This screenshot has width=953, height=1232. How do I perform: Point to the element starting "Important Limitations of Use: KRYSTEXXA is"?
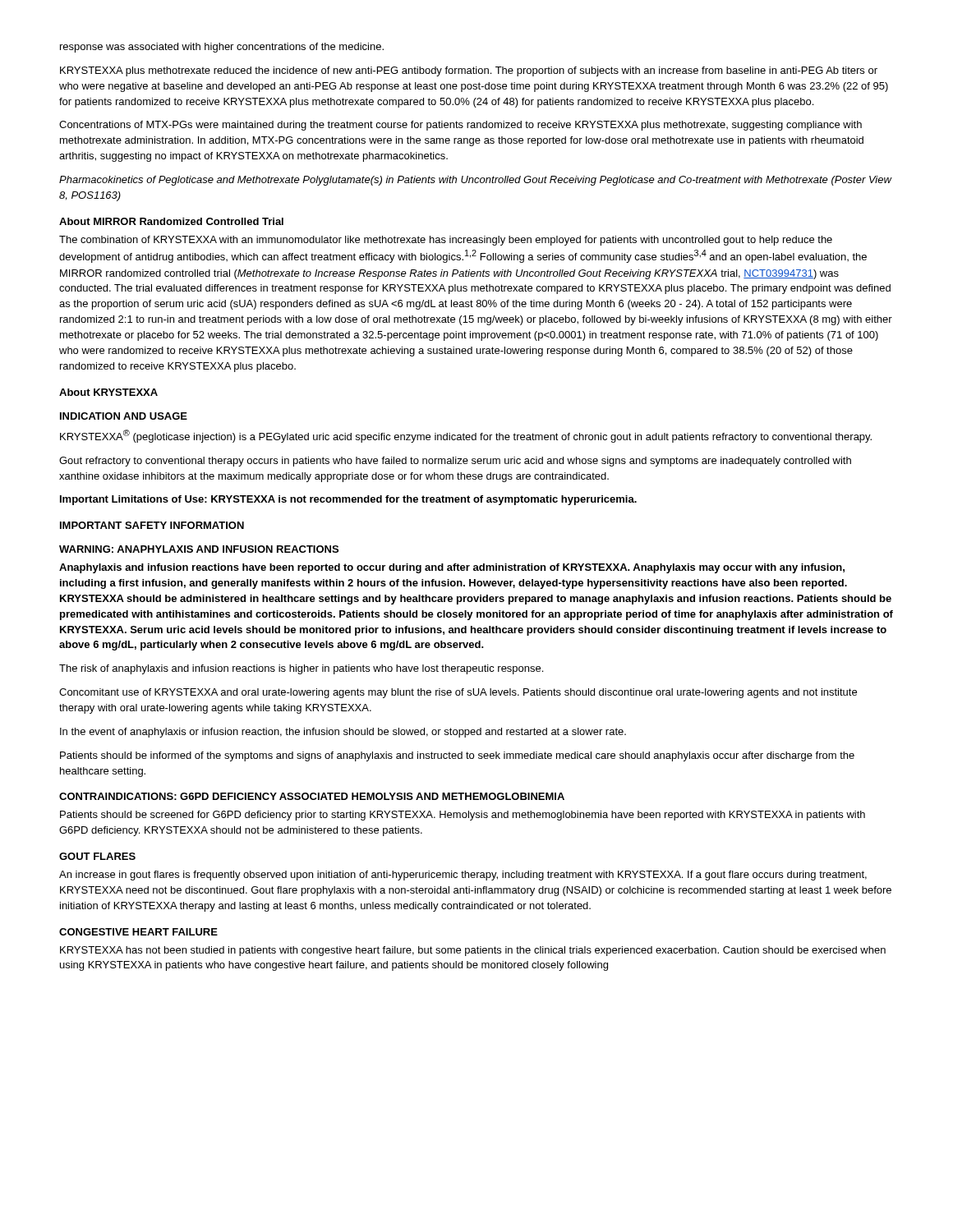pyautogui.click(x=348, y=499)
